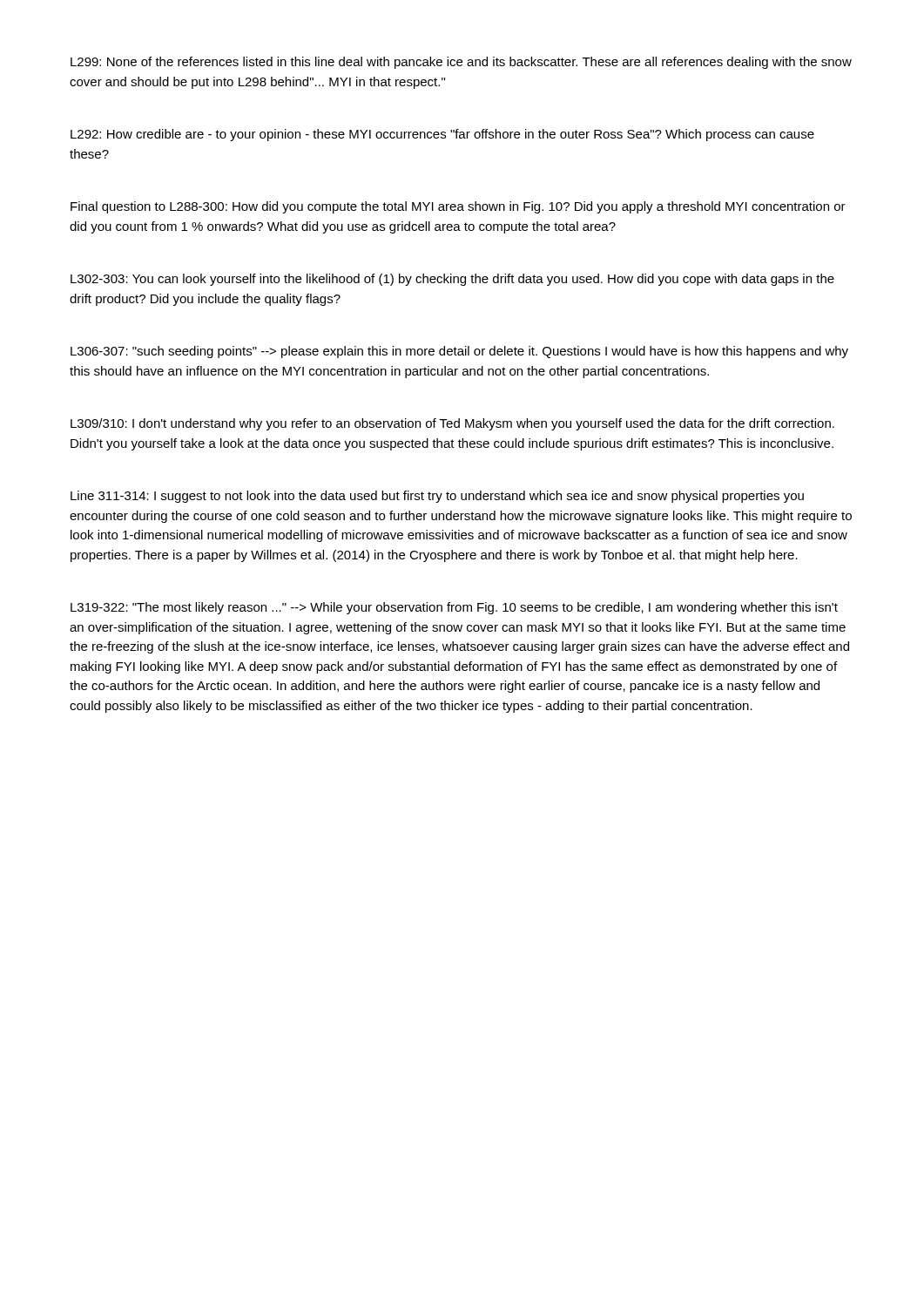Locate the text block that reads "L292: How credible are -"
924x1307 pixels.
(x=442, y=144)
